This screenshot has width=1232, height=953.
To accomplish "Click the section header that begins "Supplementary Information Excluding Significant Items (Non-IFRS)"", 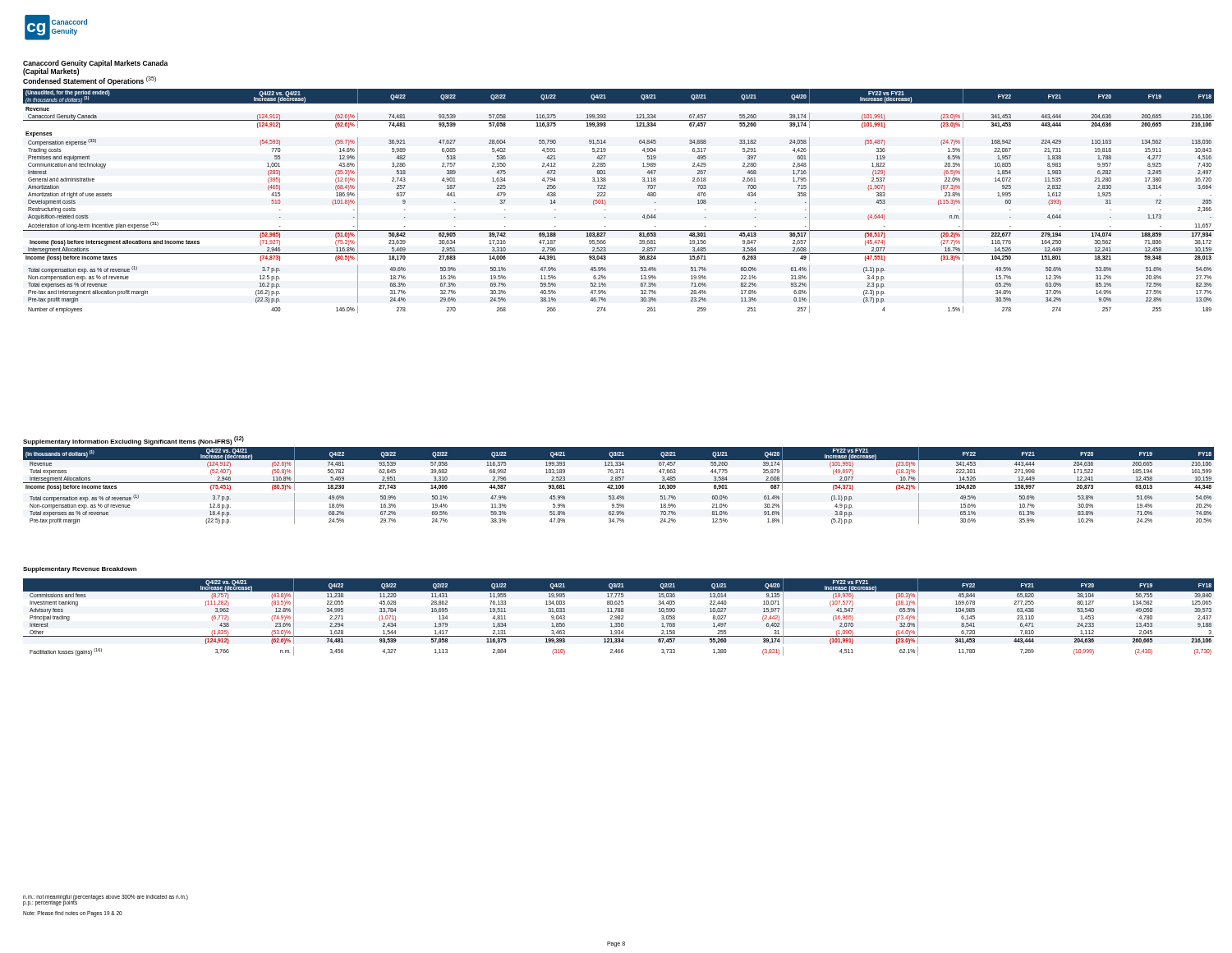I will point(133,440).
